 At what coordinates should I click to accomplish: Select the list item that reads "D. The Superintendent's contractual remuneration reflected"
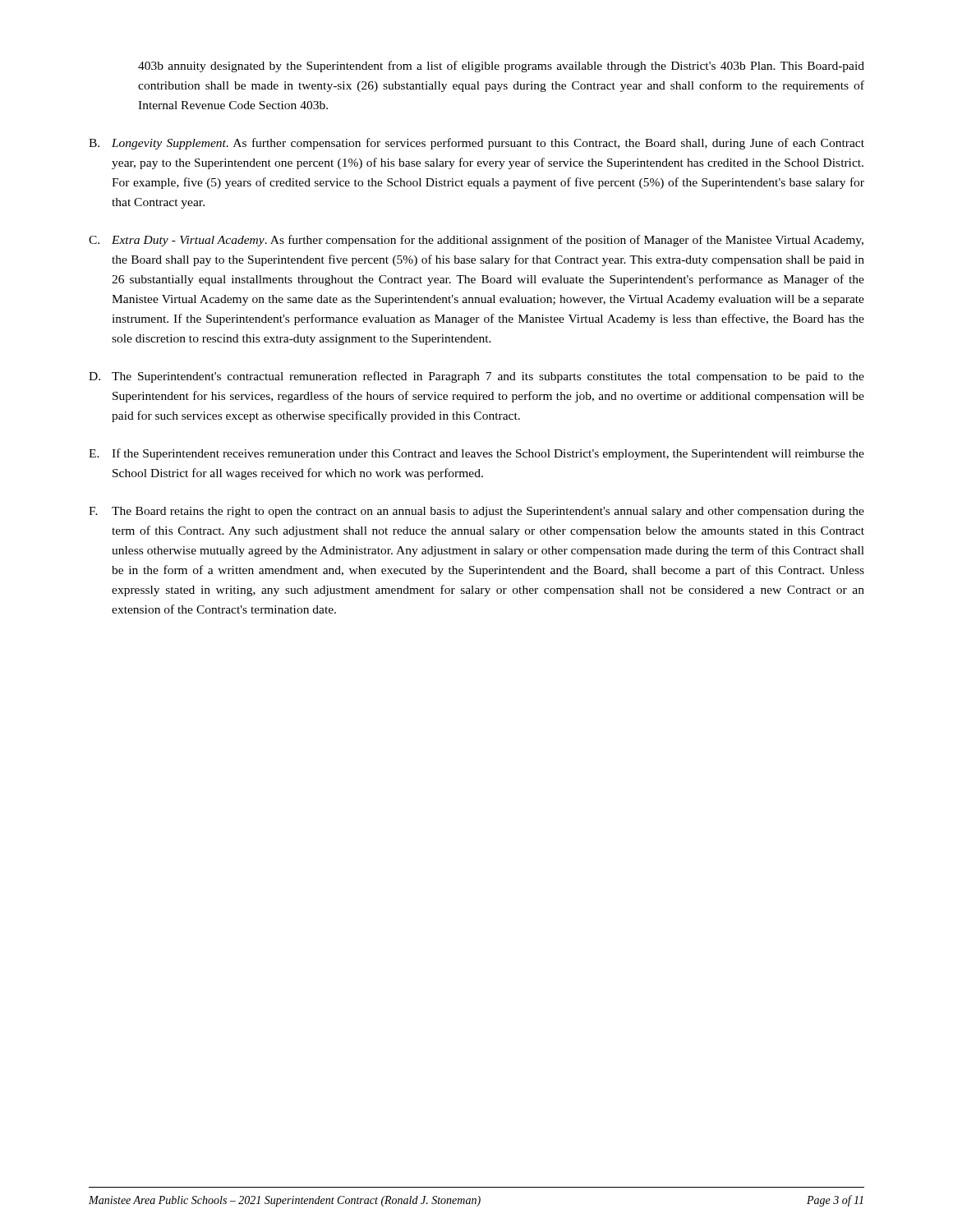tap(476, 396)
